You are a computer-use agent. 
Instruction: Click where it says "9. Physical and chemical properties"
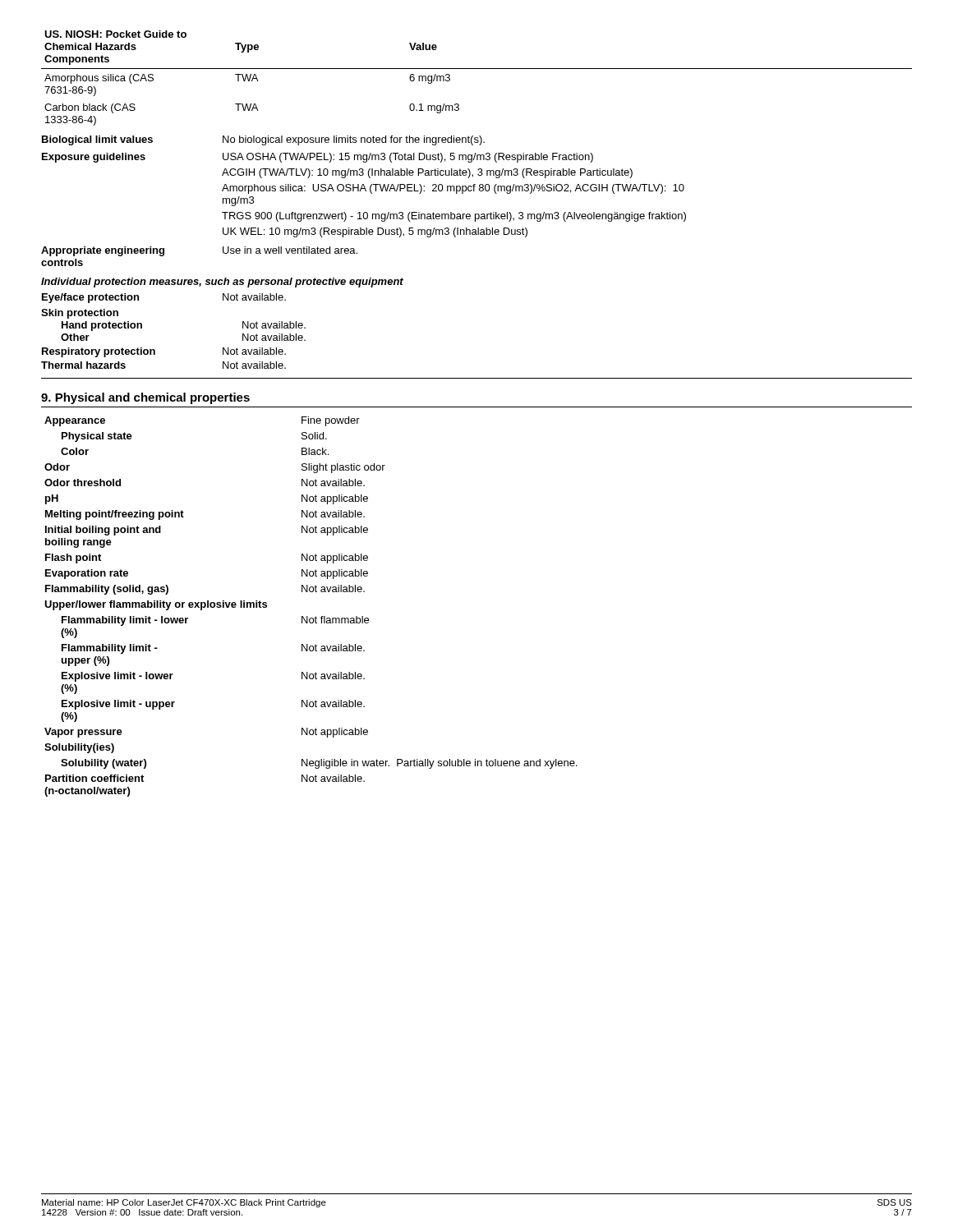476,399
